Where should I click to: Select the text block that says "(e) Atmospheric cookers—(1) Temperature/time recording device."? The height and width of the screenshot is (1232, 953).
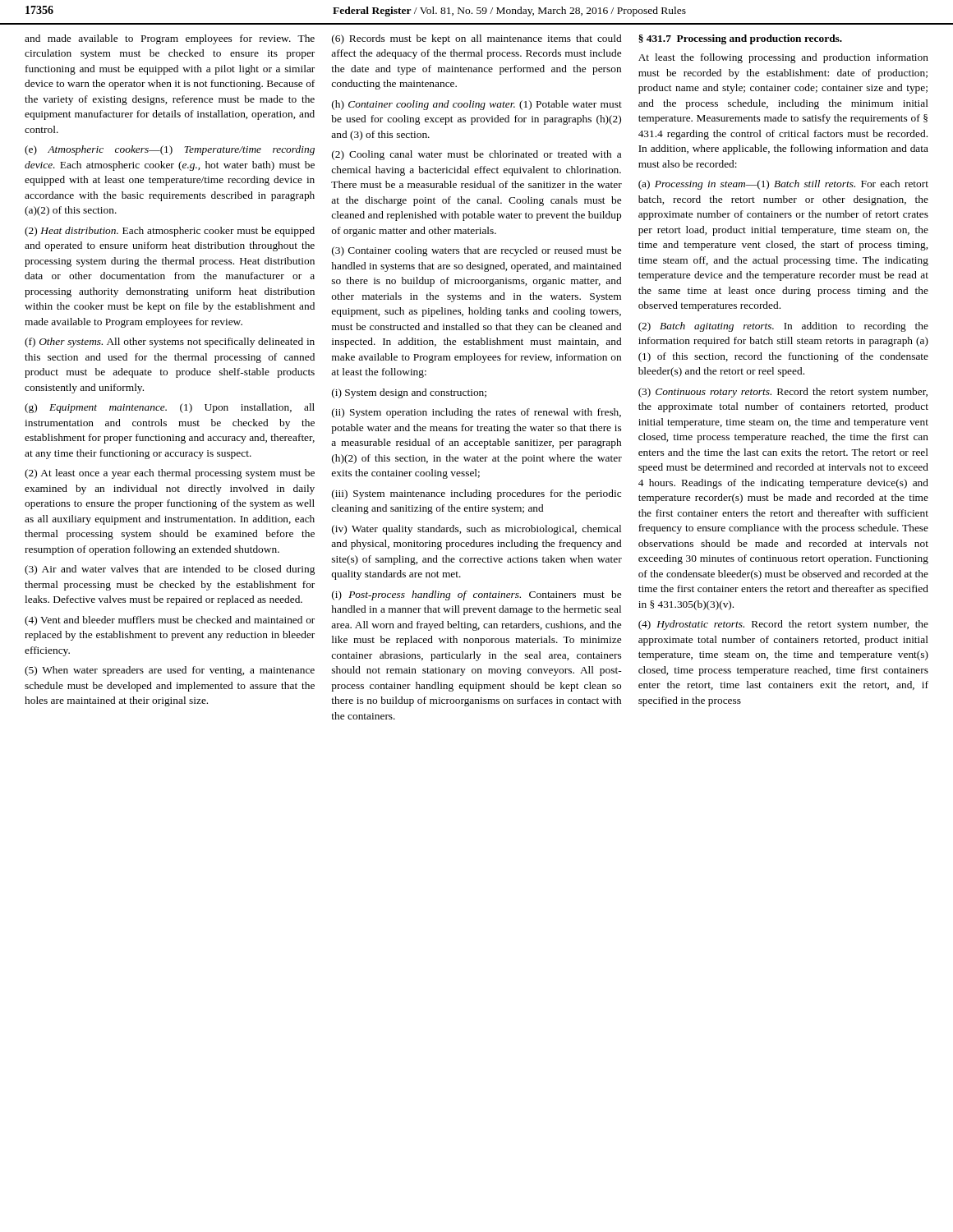coord(170,180)
